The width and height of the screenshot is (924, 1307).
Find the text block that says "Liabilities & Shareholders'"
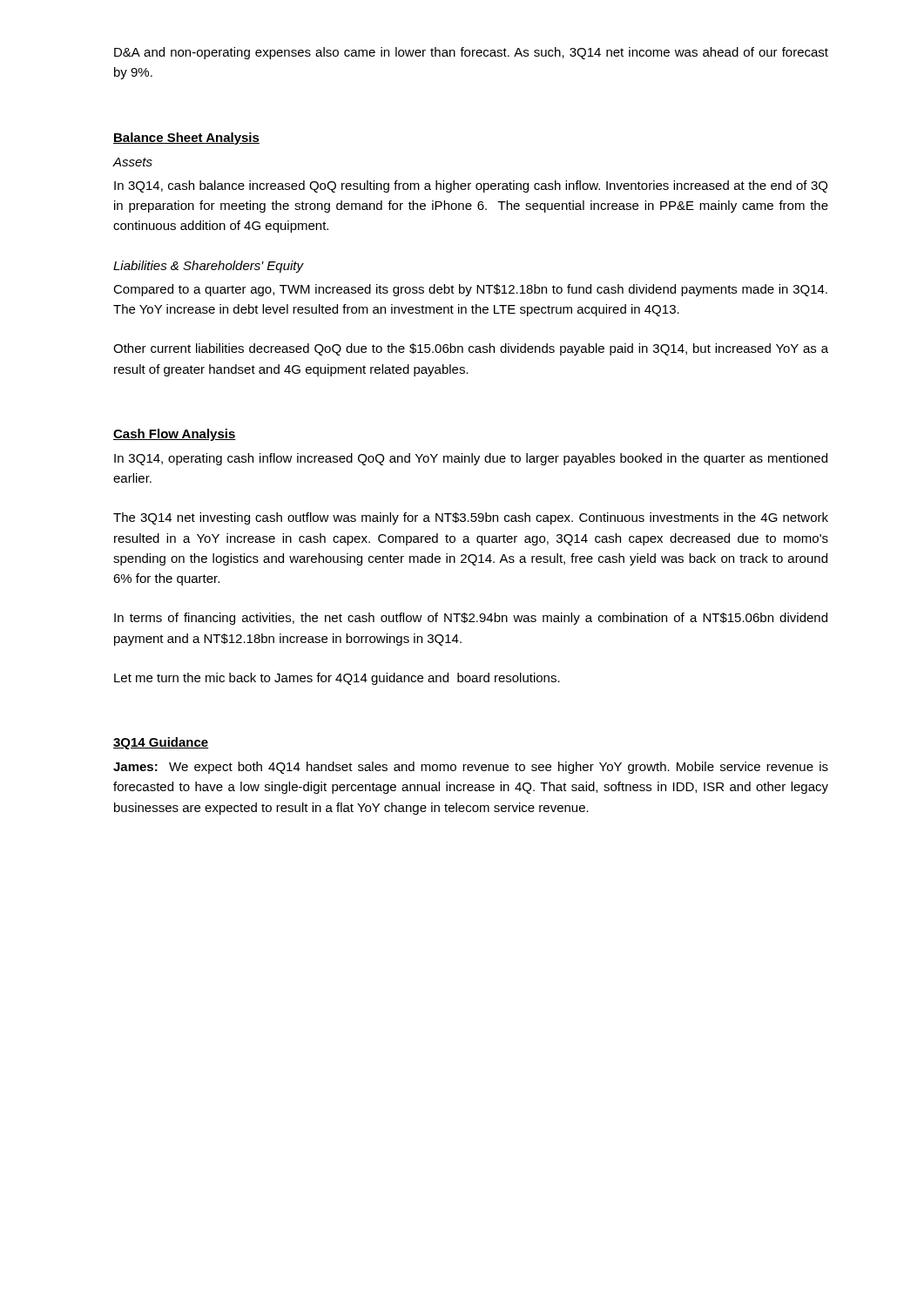coord(209,267)
